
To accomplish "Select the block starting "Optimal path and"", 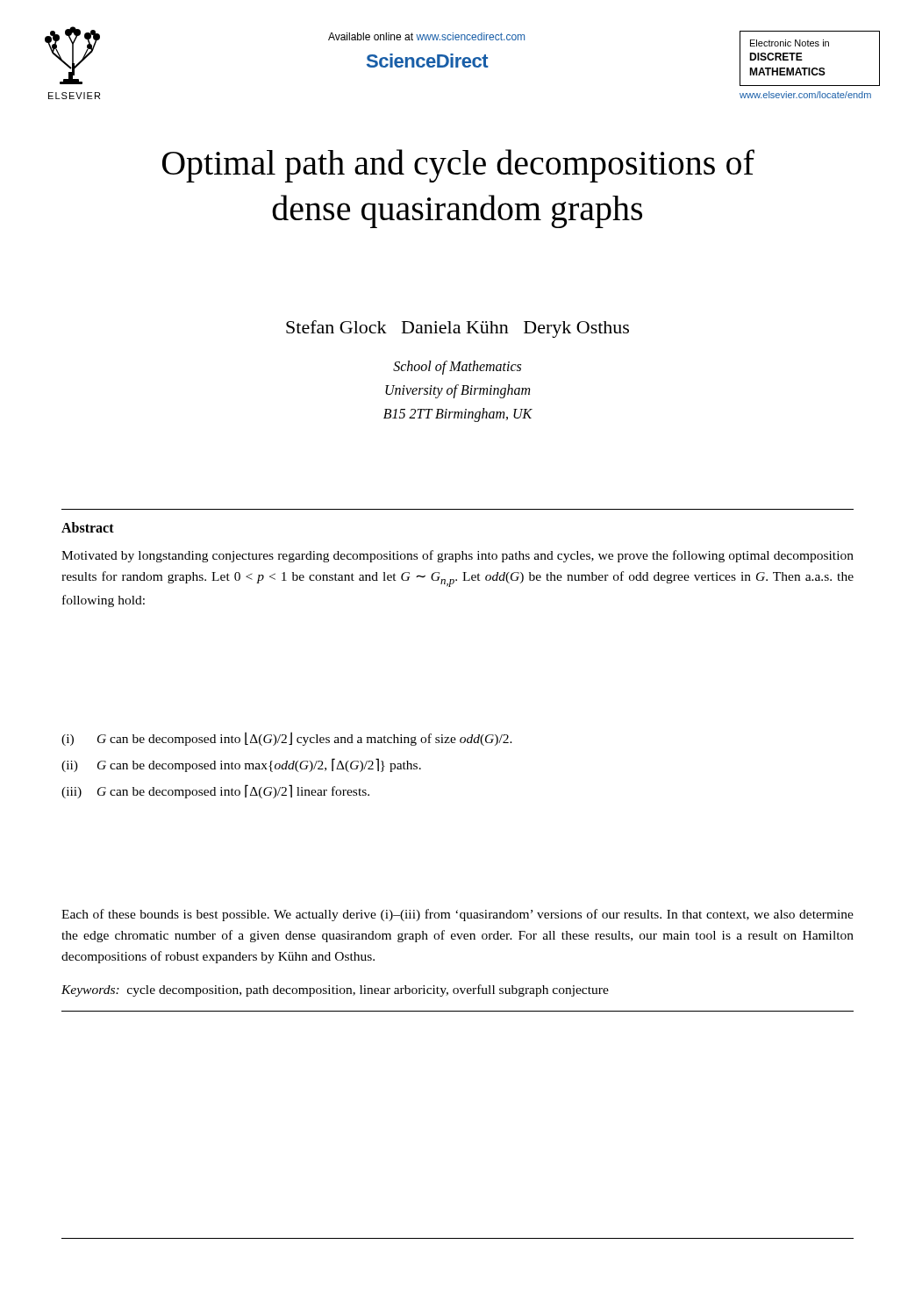I will (458, 186).
